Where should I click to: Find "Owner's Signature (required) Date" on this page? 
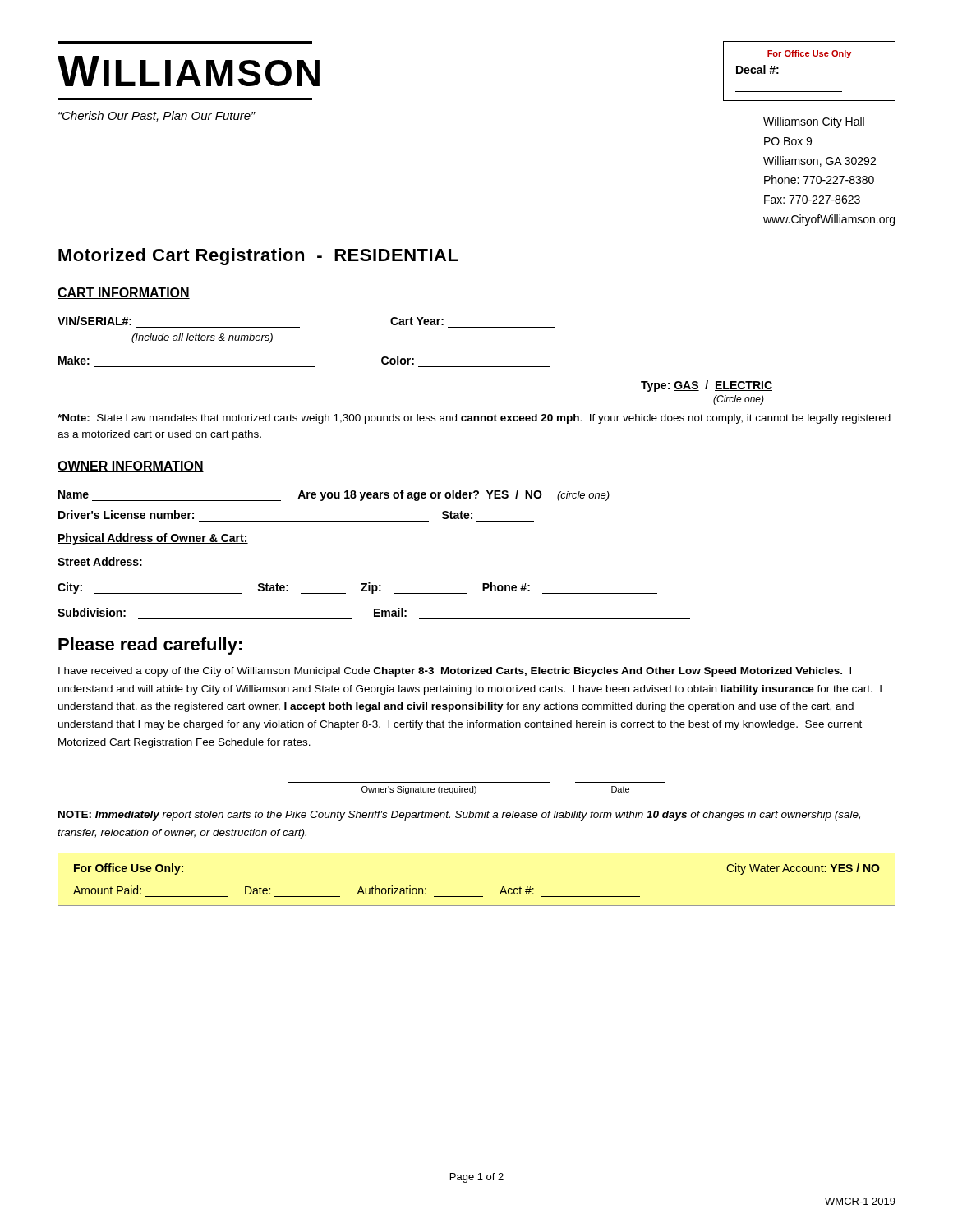[x=476, y=780]
